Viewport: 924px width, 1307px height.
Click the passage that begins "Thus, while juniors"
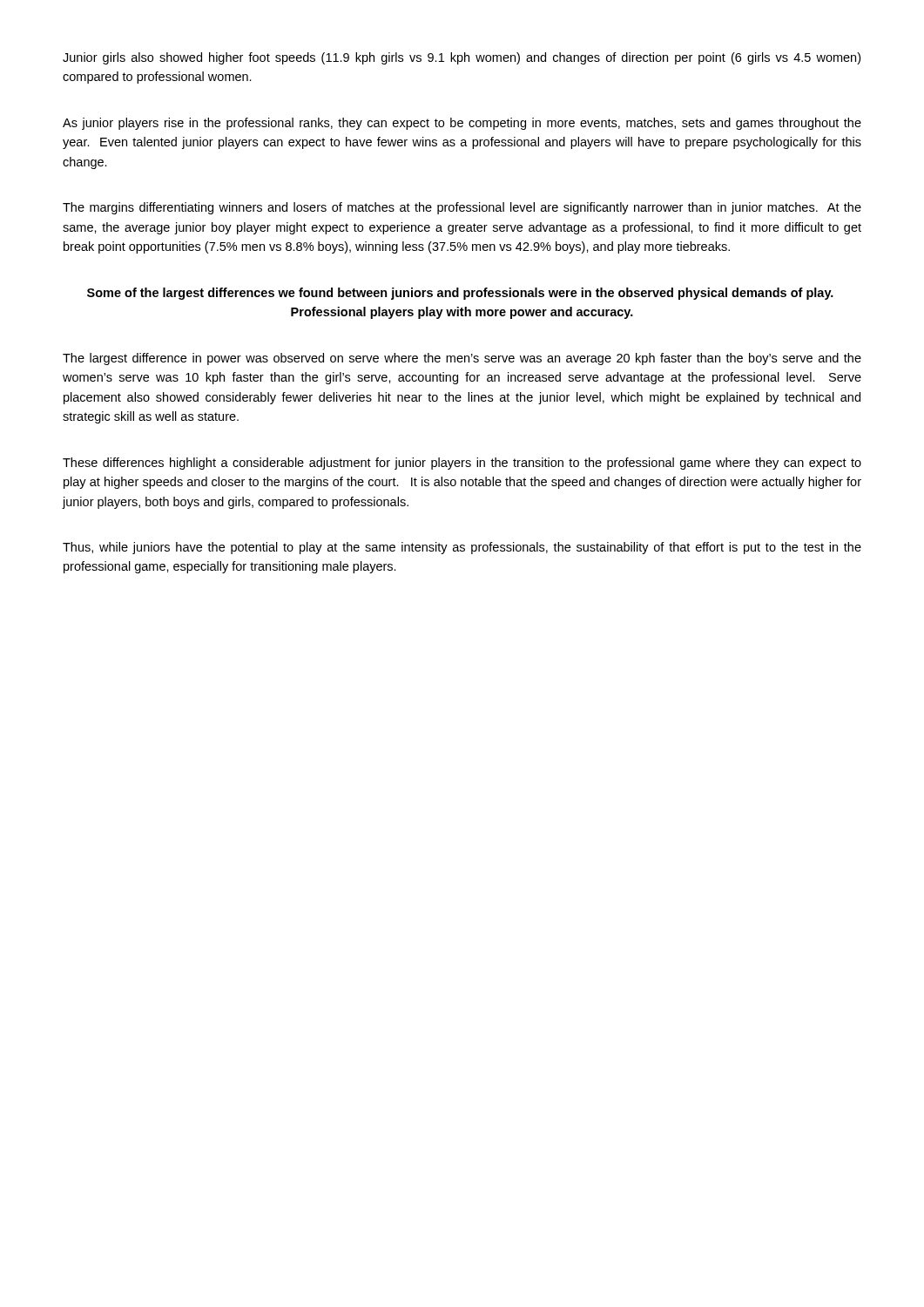click(462, 557)
